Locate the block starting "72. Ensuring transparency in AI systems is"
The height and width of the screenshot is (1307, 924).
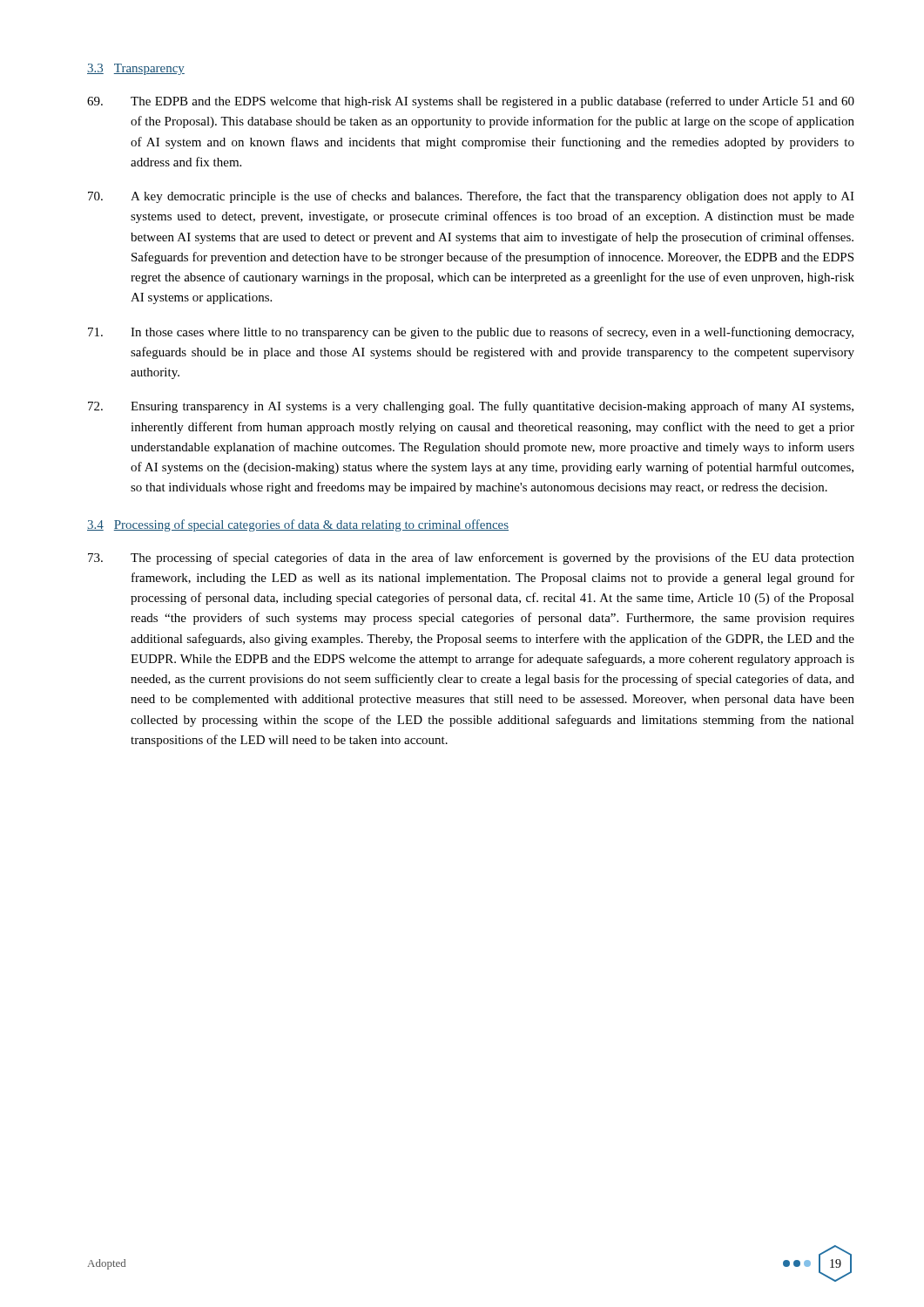click(471, 447)
